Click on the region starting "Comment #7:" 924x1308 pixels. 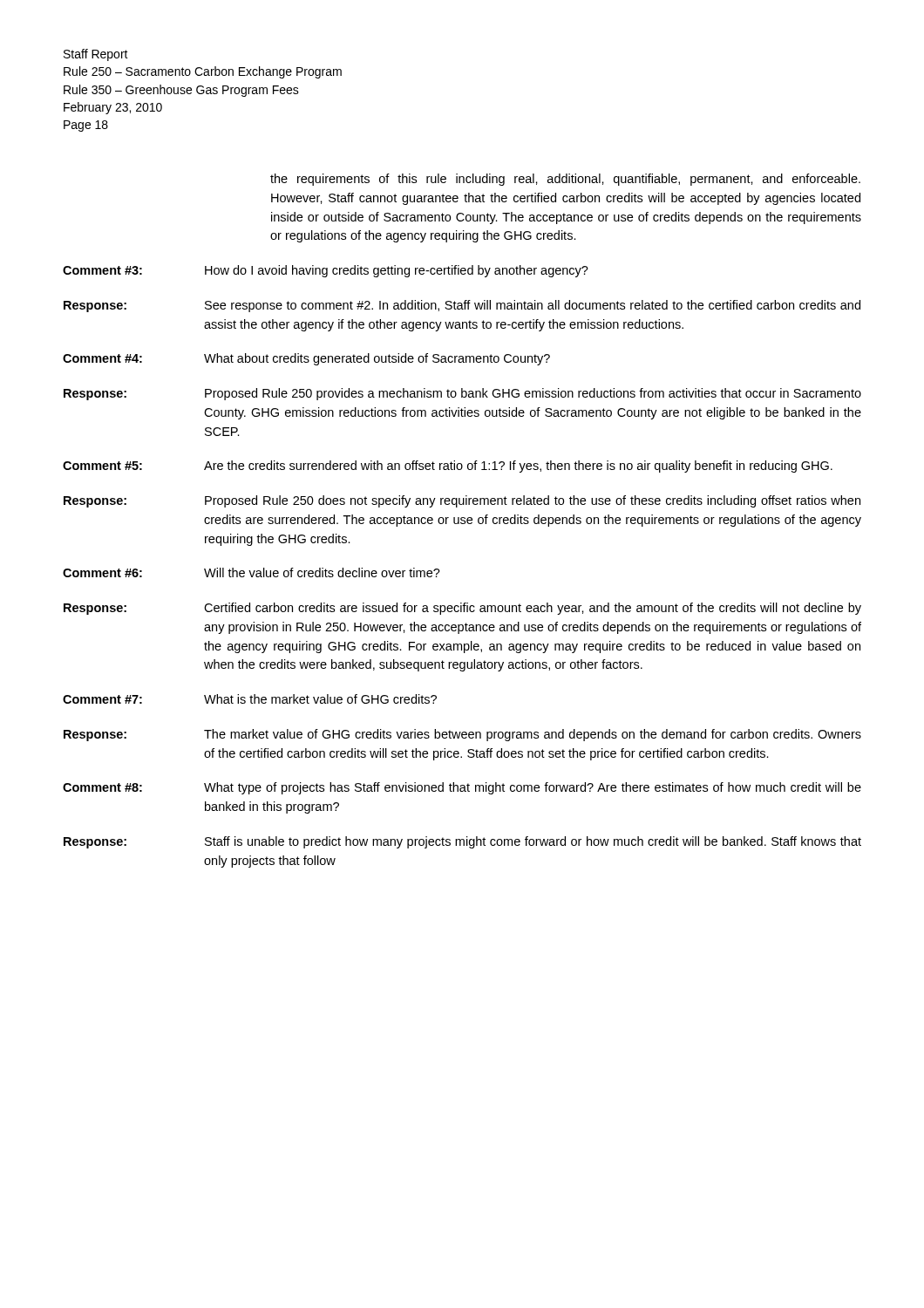click(103, 699)
